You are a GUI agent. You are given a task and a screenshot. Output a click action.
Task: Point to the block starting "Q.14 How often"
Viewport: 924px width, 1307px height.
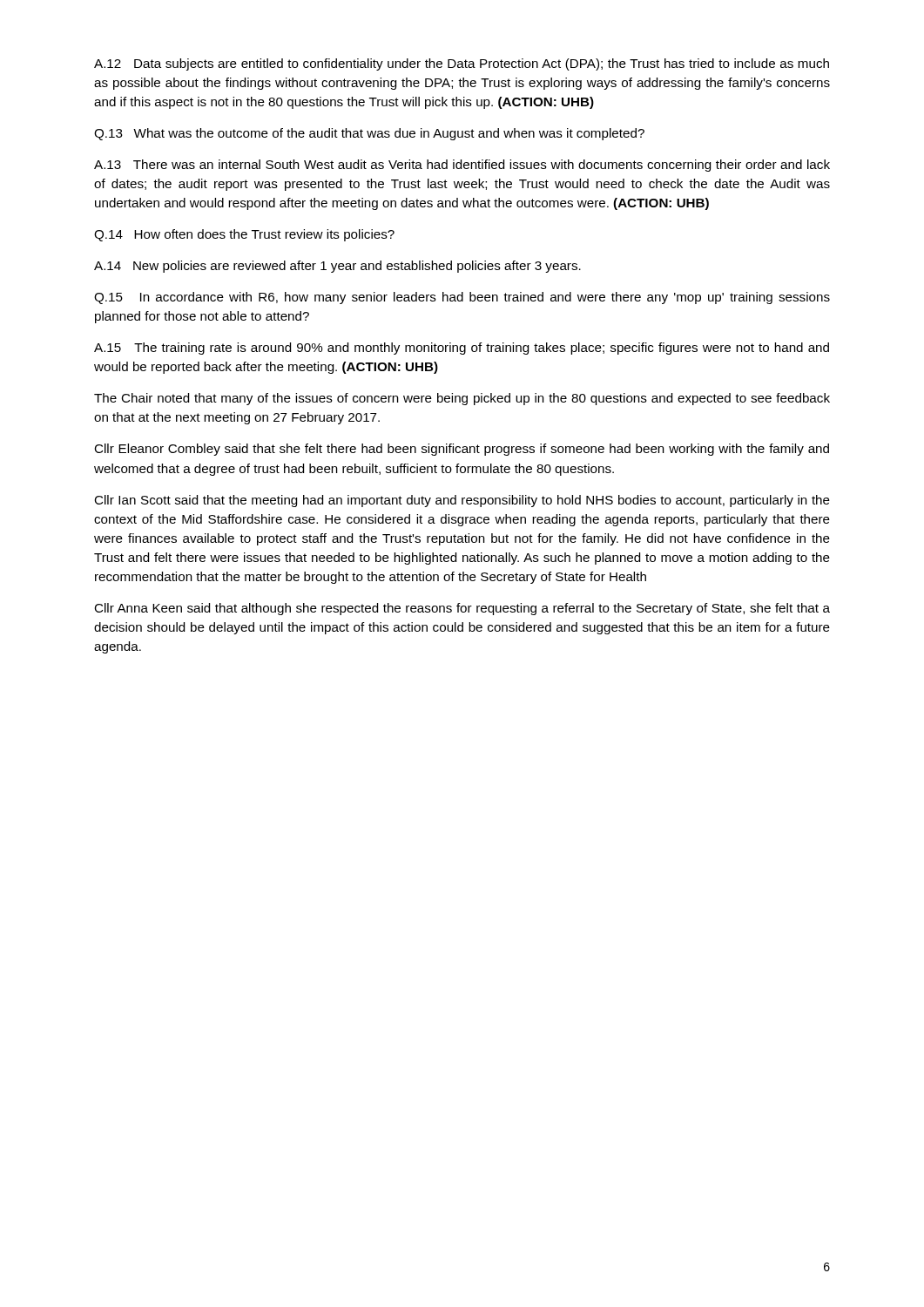pos(244,234)
